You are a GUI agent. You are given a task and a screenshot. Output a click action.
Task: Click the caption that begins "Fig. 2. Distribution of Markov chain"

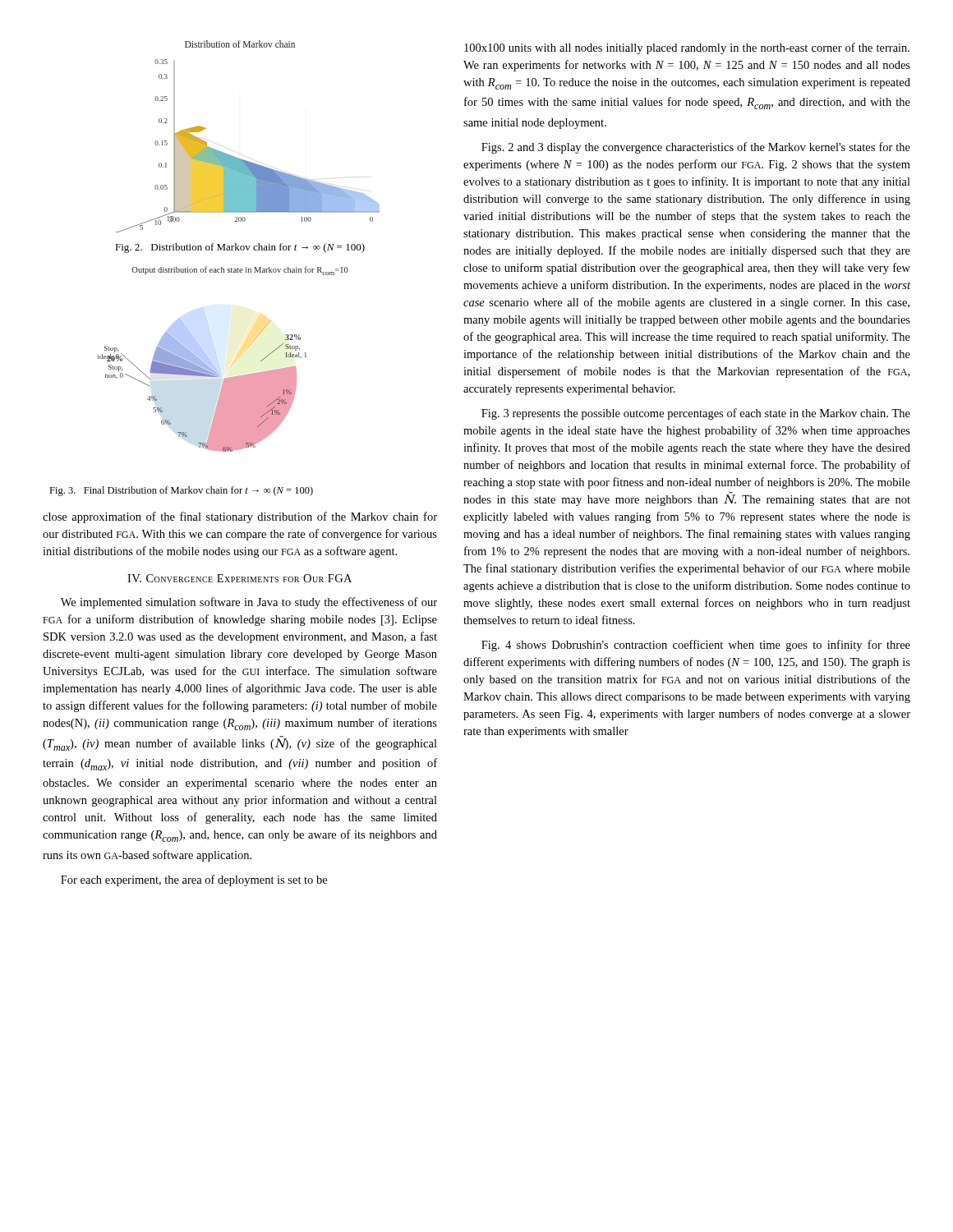click(240, 247)
